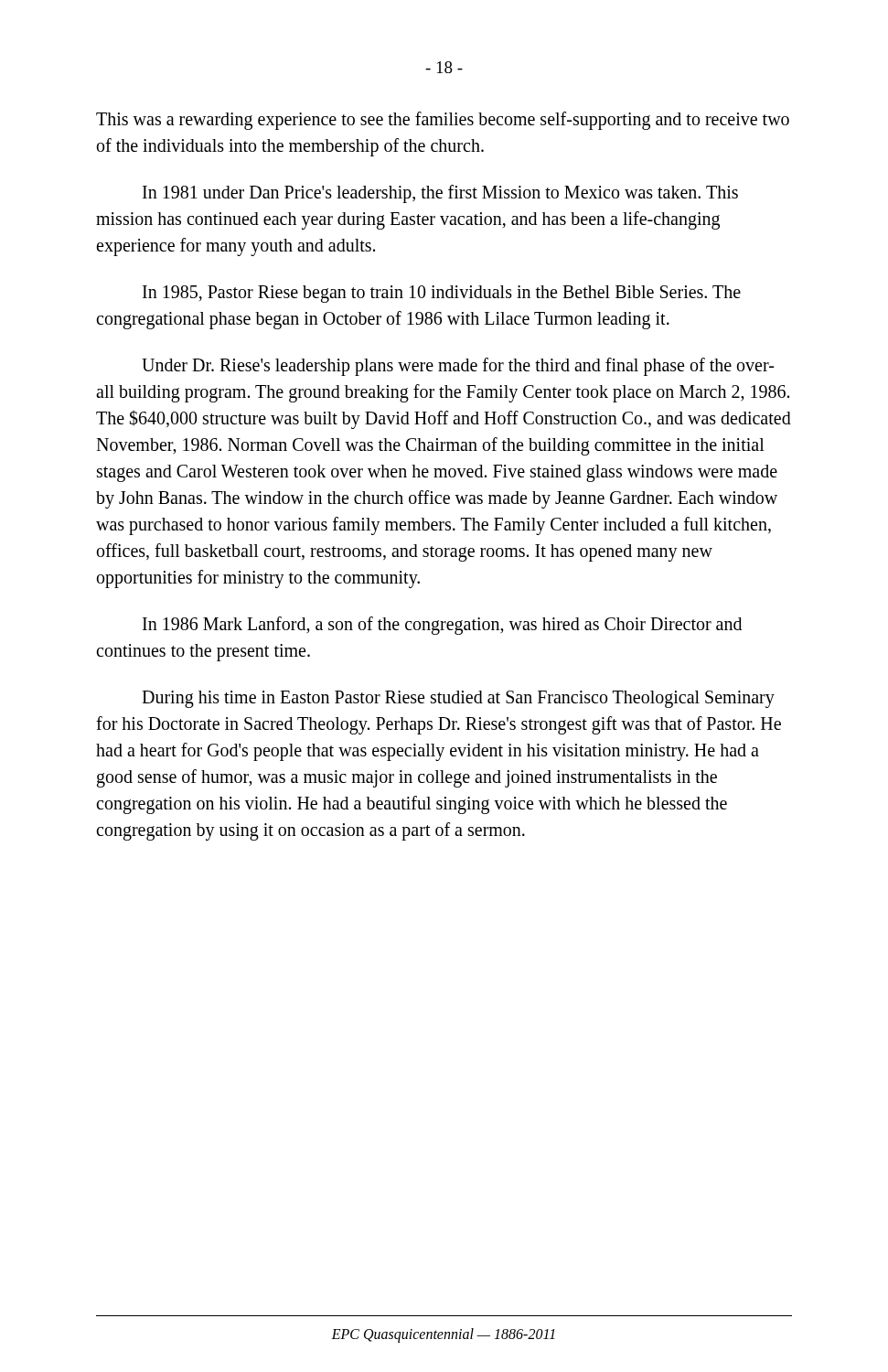Image resolution: width=888 pixels, height=1372 pixels.
Task: Find the block starting "During his time"
Action: click(x=444, y=763)
